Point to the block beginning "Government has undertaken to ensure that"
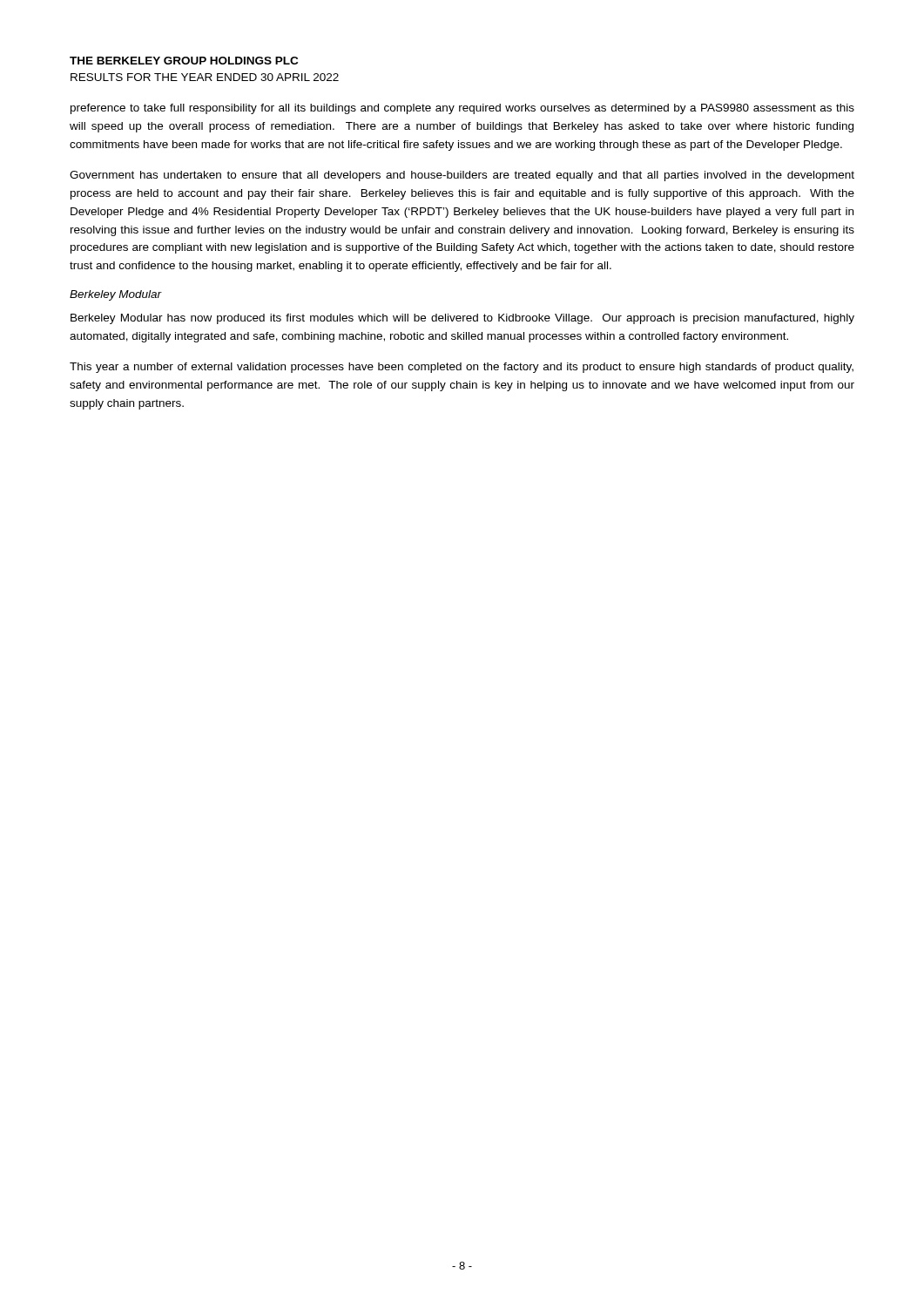 462,220
